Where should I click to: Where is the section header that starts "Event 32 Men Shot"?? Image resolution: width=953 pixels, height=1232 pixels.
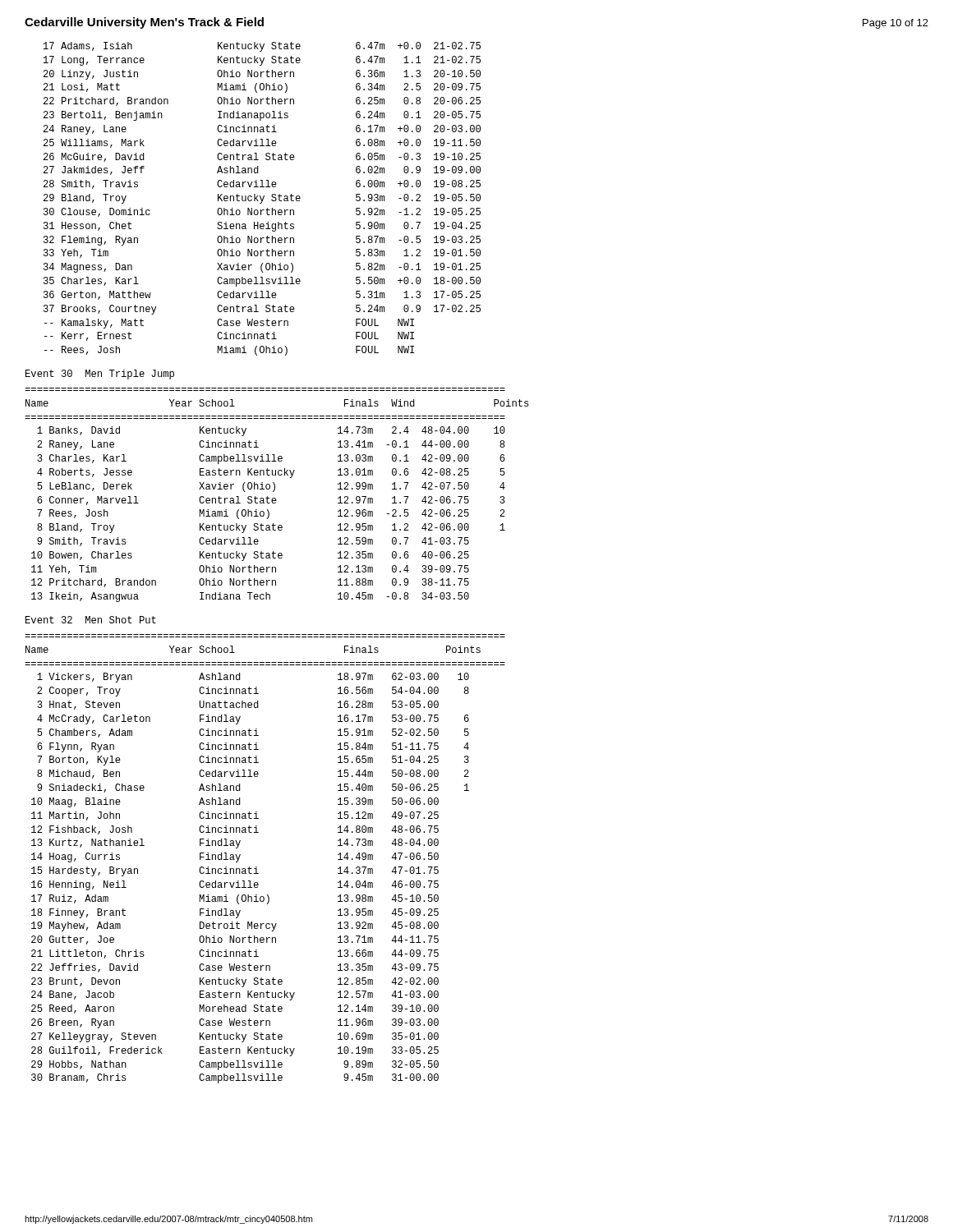[91, 620]
